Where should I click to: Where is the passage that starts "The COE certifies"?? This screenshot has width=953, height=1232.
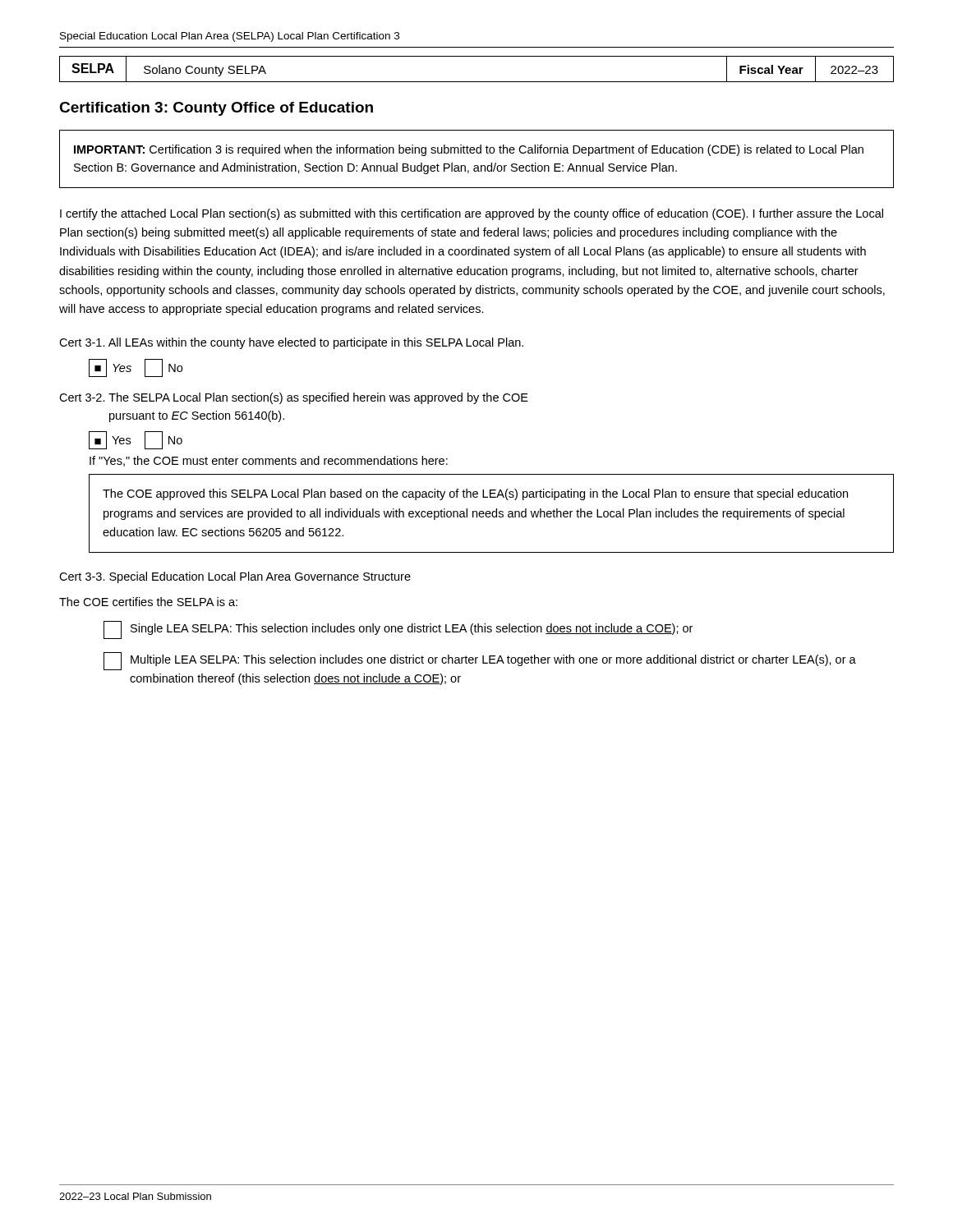coord(149,602)
